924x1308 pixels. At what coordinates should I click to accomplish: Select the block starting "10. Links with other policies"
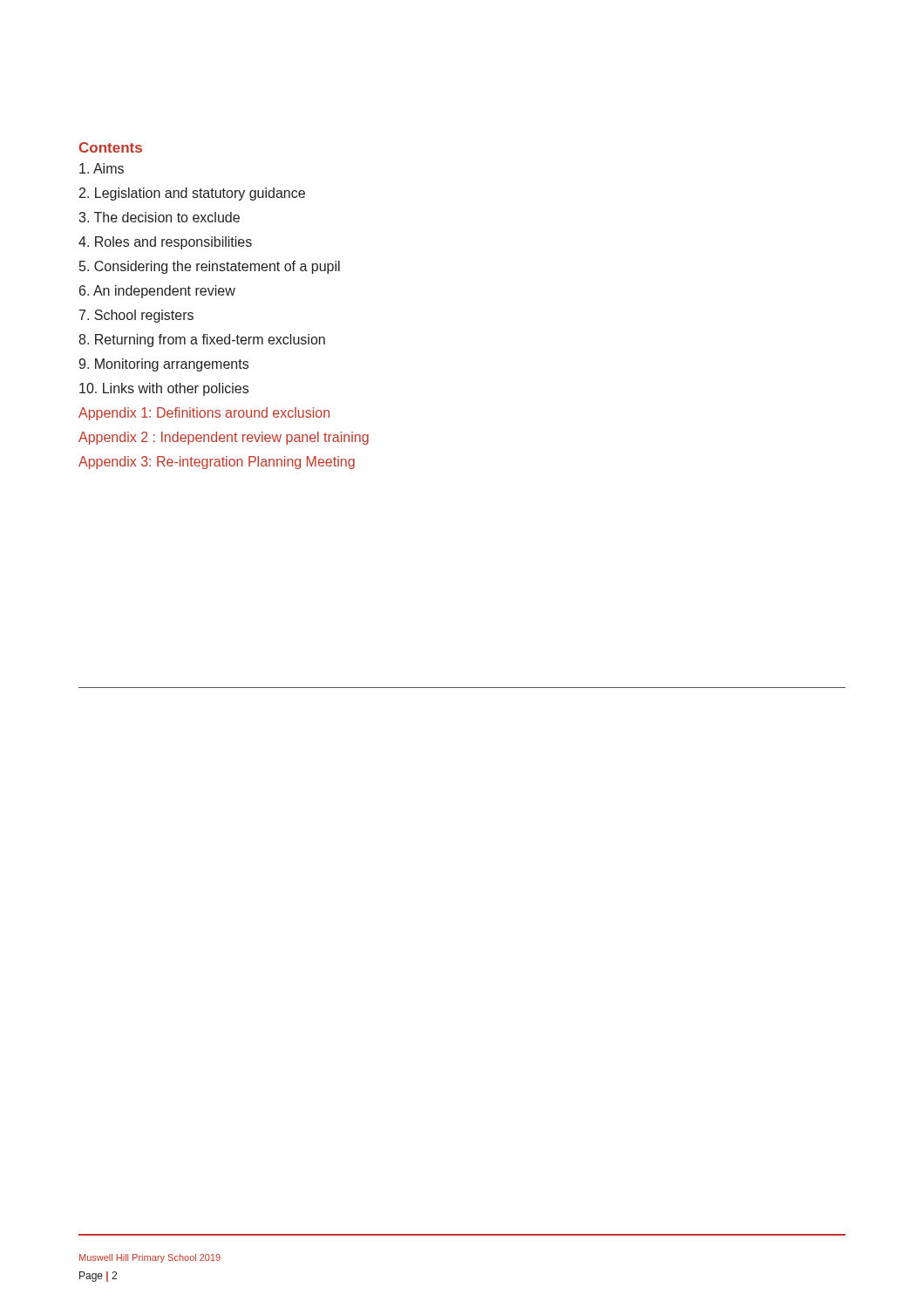pyautogui.click(x=164, y=388)
